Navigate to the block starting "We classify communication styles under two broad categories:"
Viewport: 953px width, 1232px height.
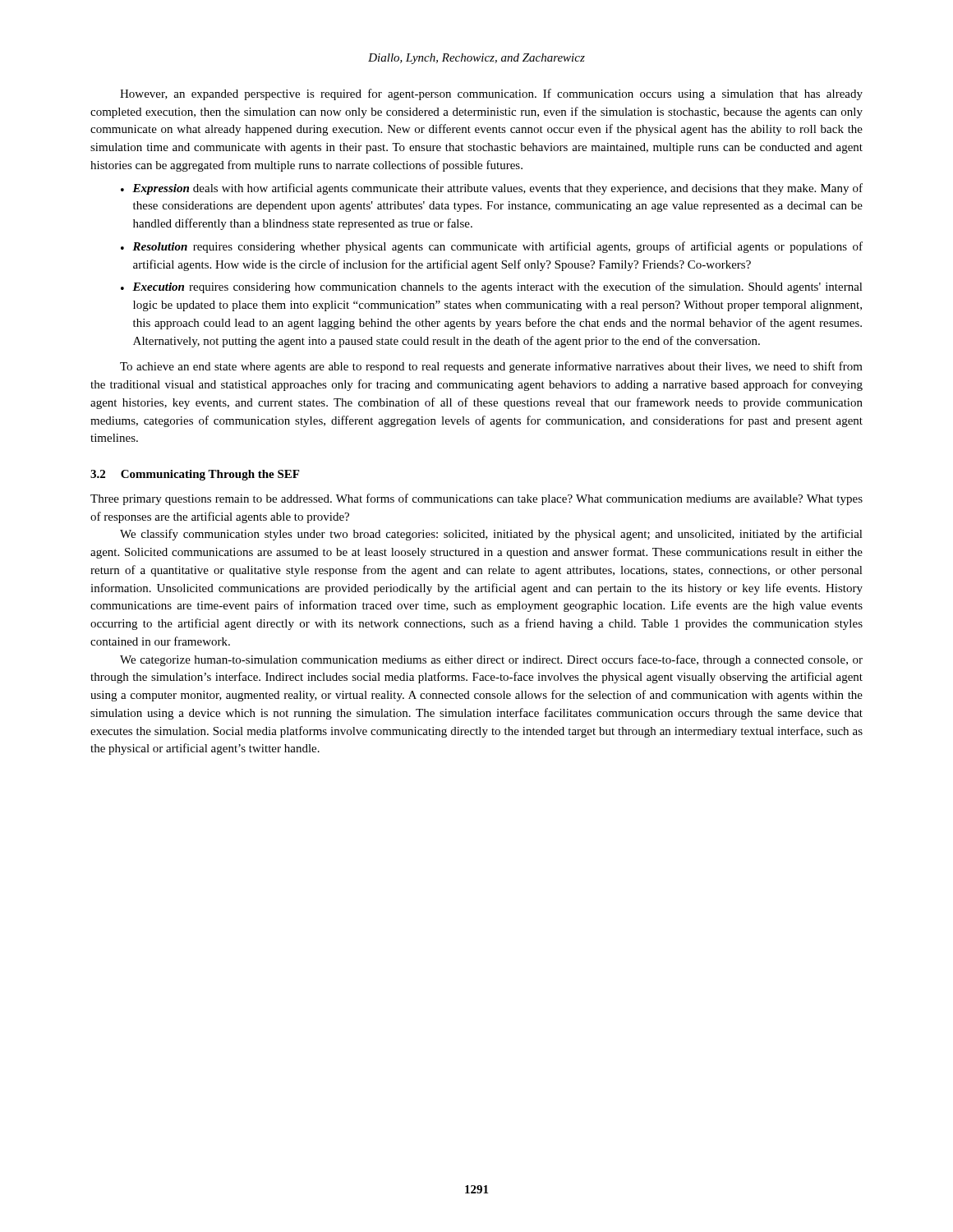pyautogui.click(x=476, y=588)
